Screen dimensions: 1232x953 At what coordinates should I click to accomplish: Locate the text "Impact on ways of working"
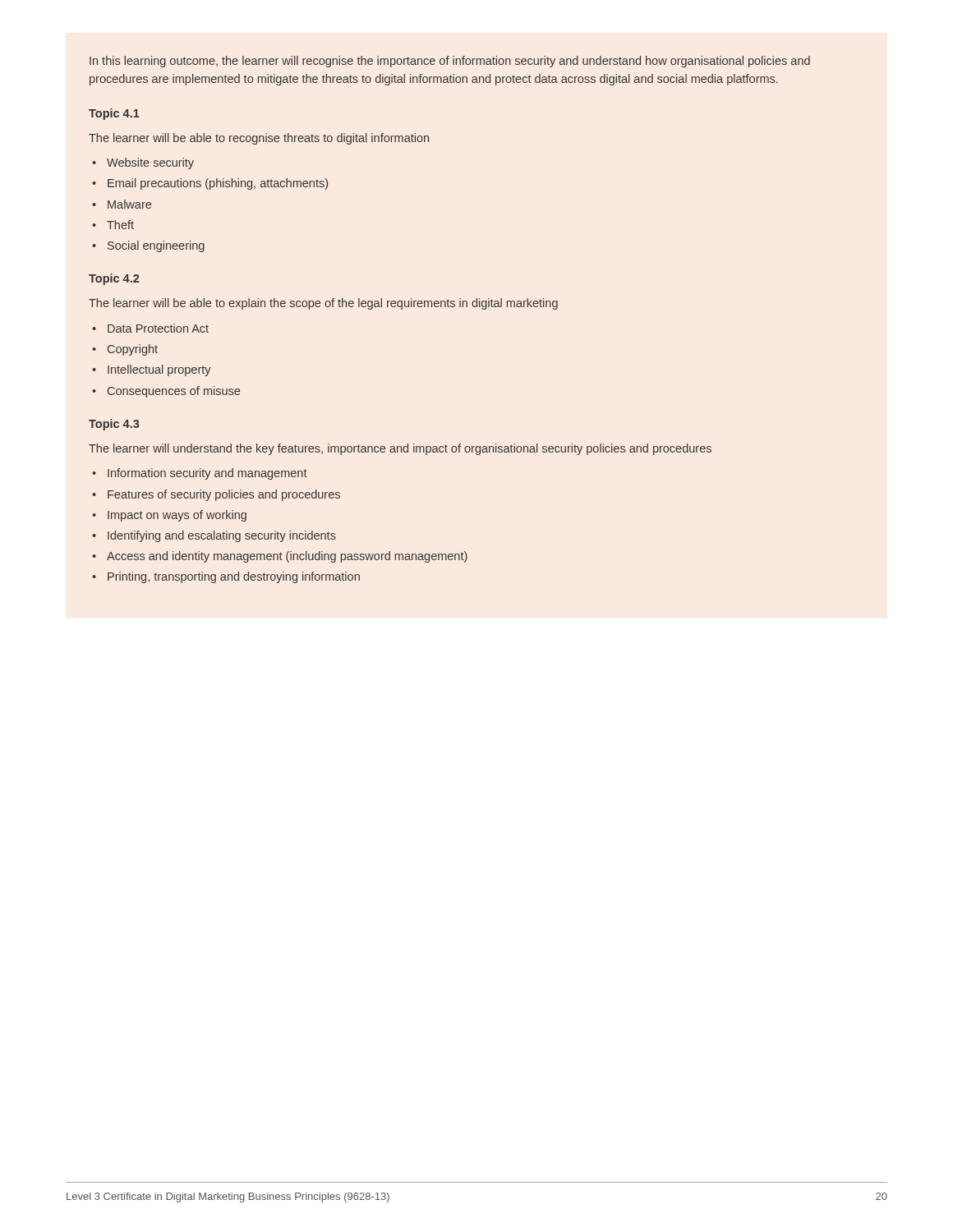click(x=177, y=515)
